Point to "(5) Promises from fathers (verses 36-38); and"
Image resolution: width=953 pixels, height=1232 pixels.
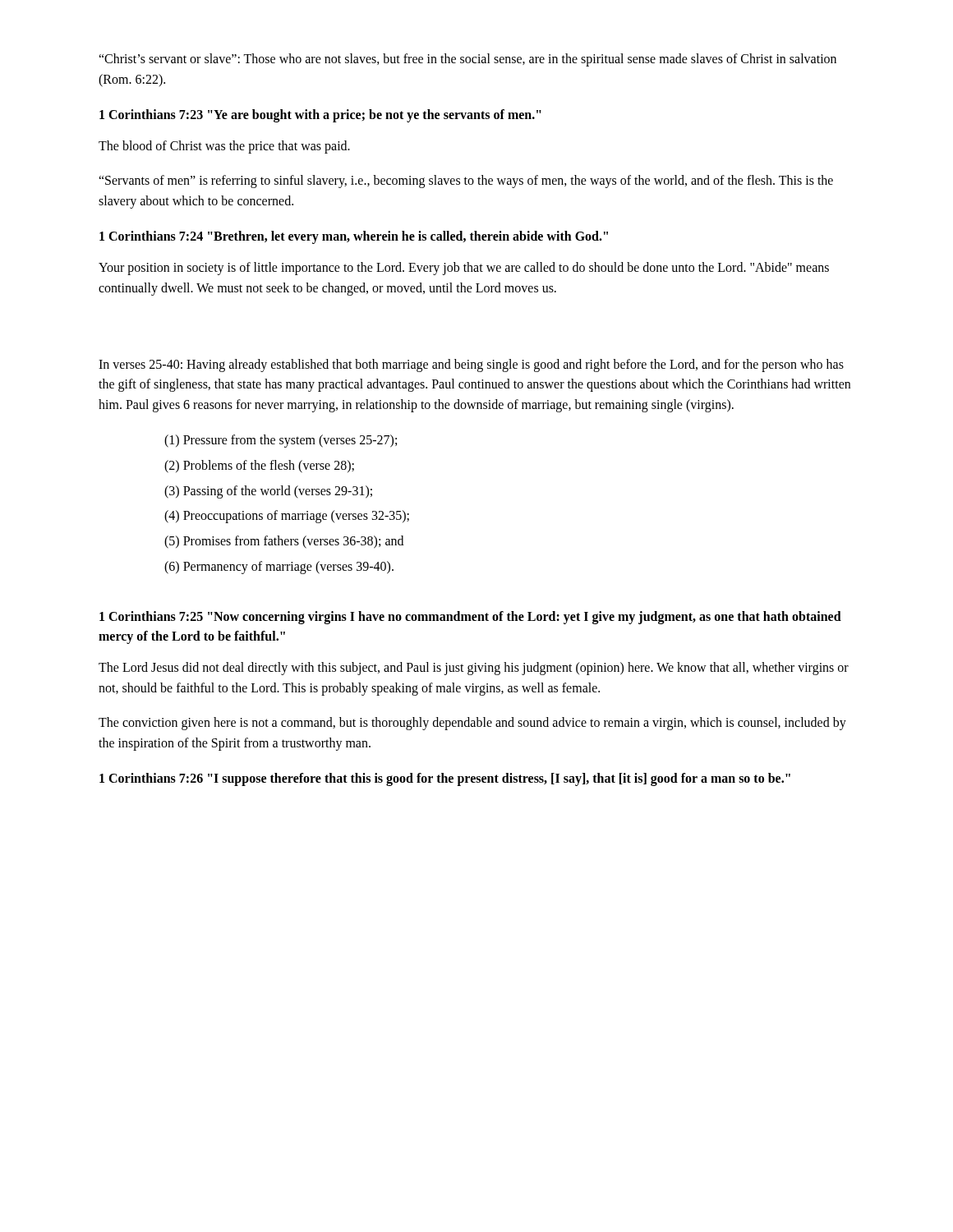284,541
